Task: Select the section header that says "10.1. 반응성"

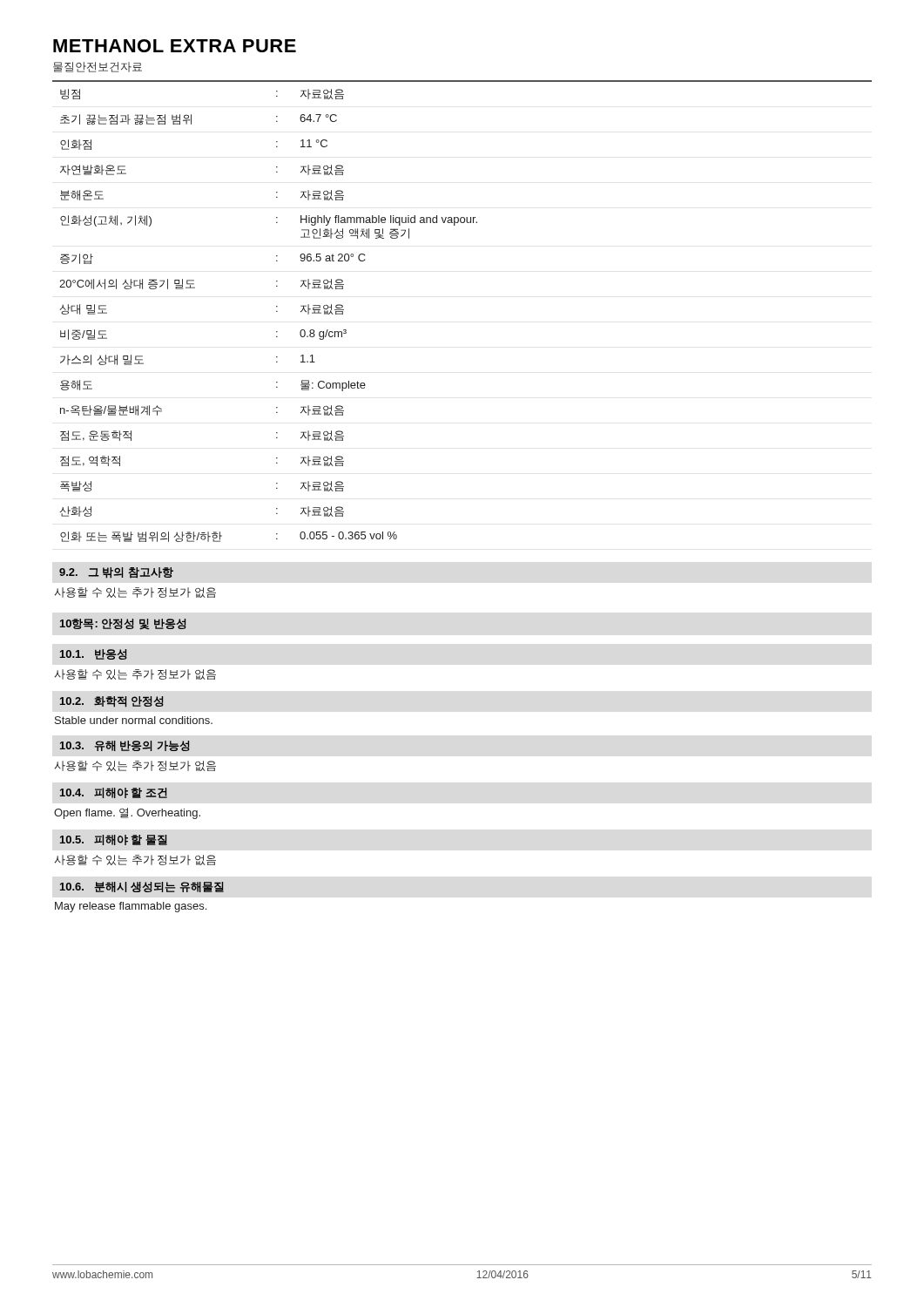Action: 94,654
